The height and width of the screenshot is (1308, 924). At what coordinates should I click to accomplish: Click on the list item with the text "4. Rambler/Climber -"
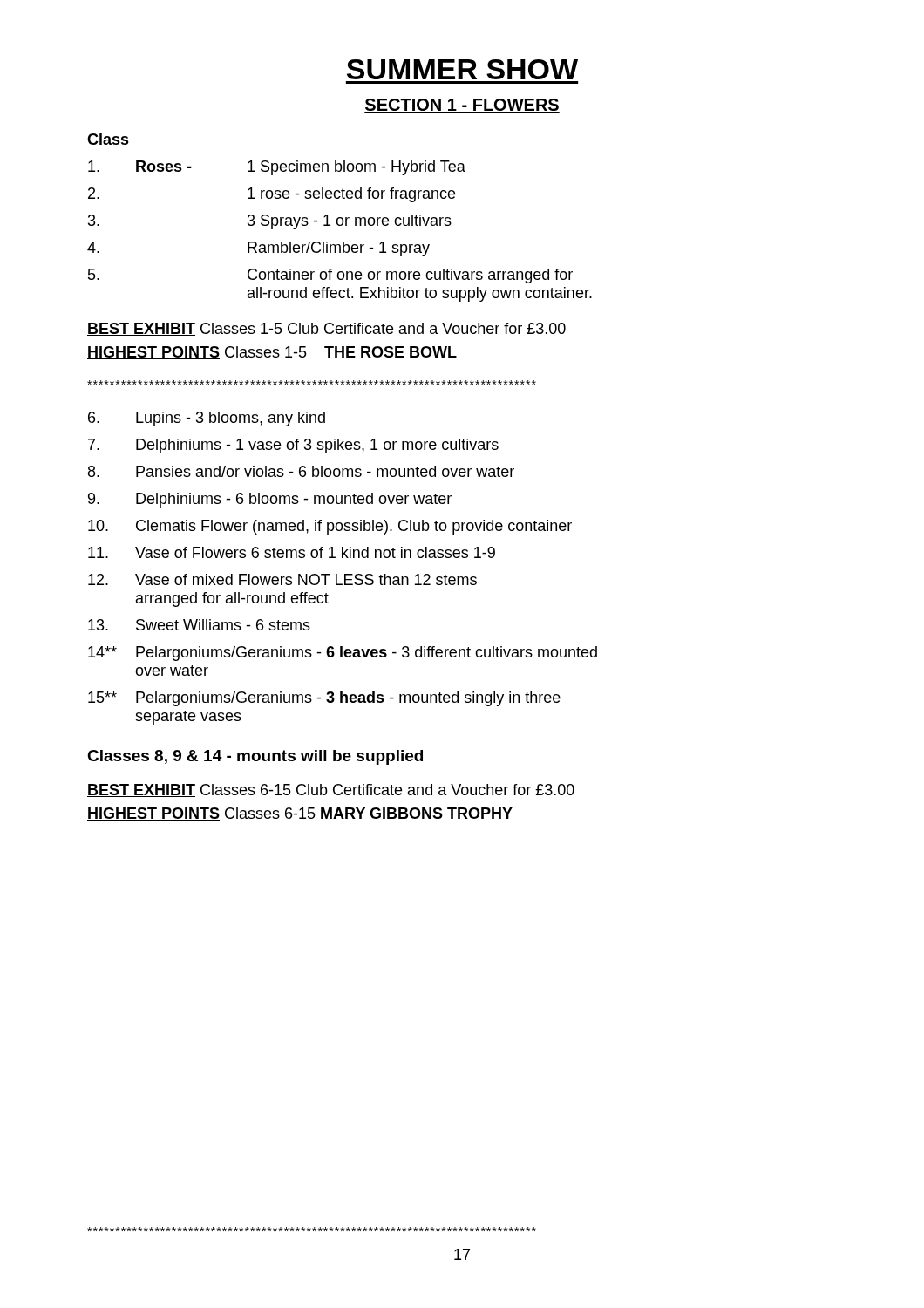coord(258,249)
